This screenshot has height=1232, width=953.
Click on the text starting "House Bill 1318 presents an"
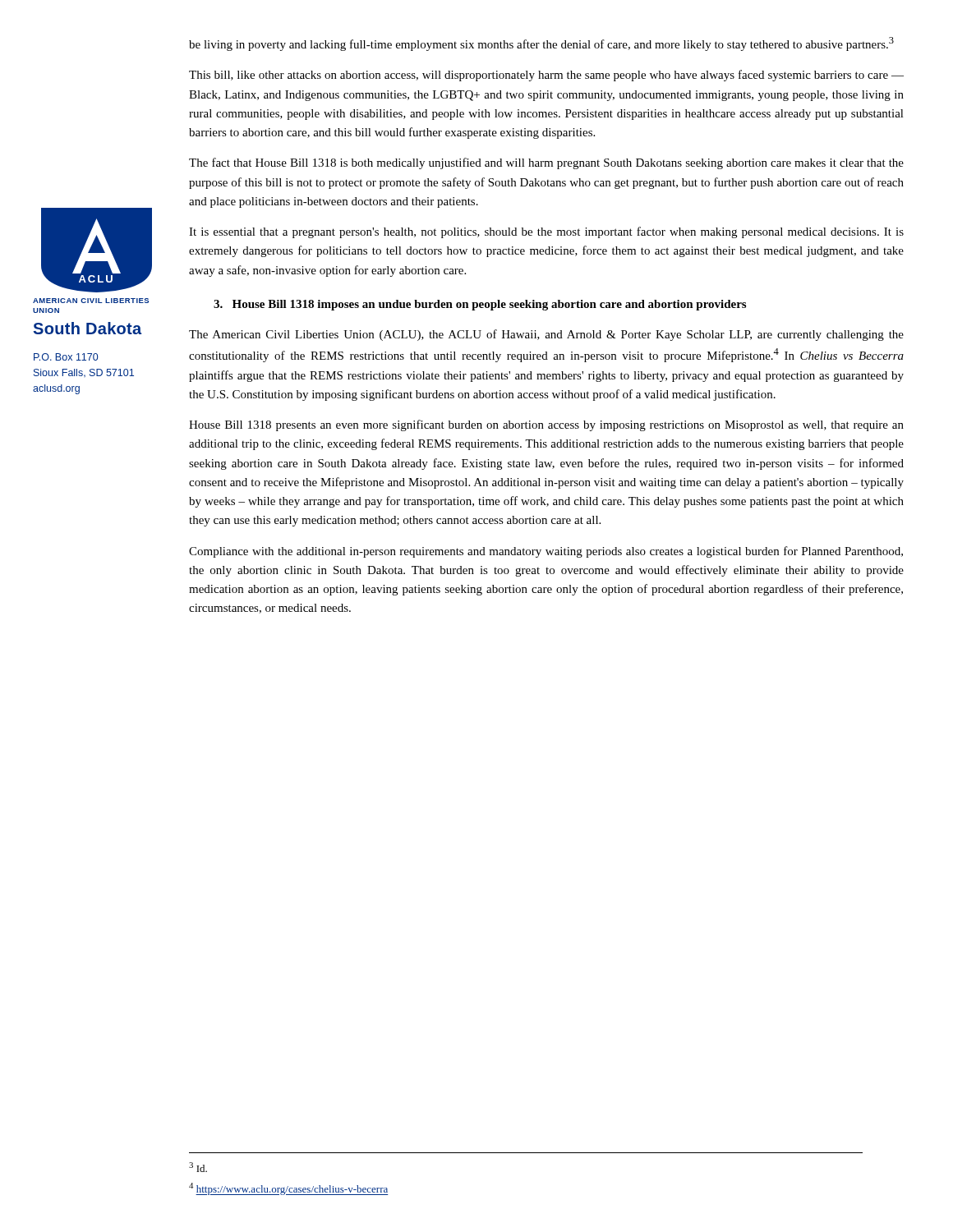(546, 473)
